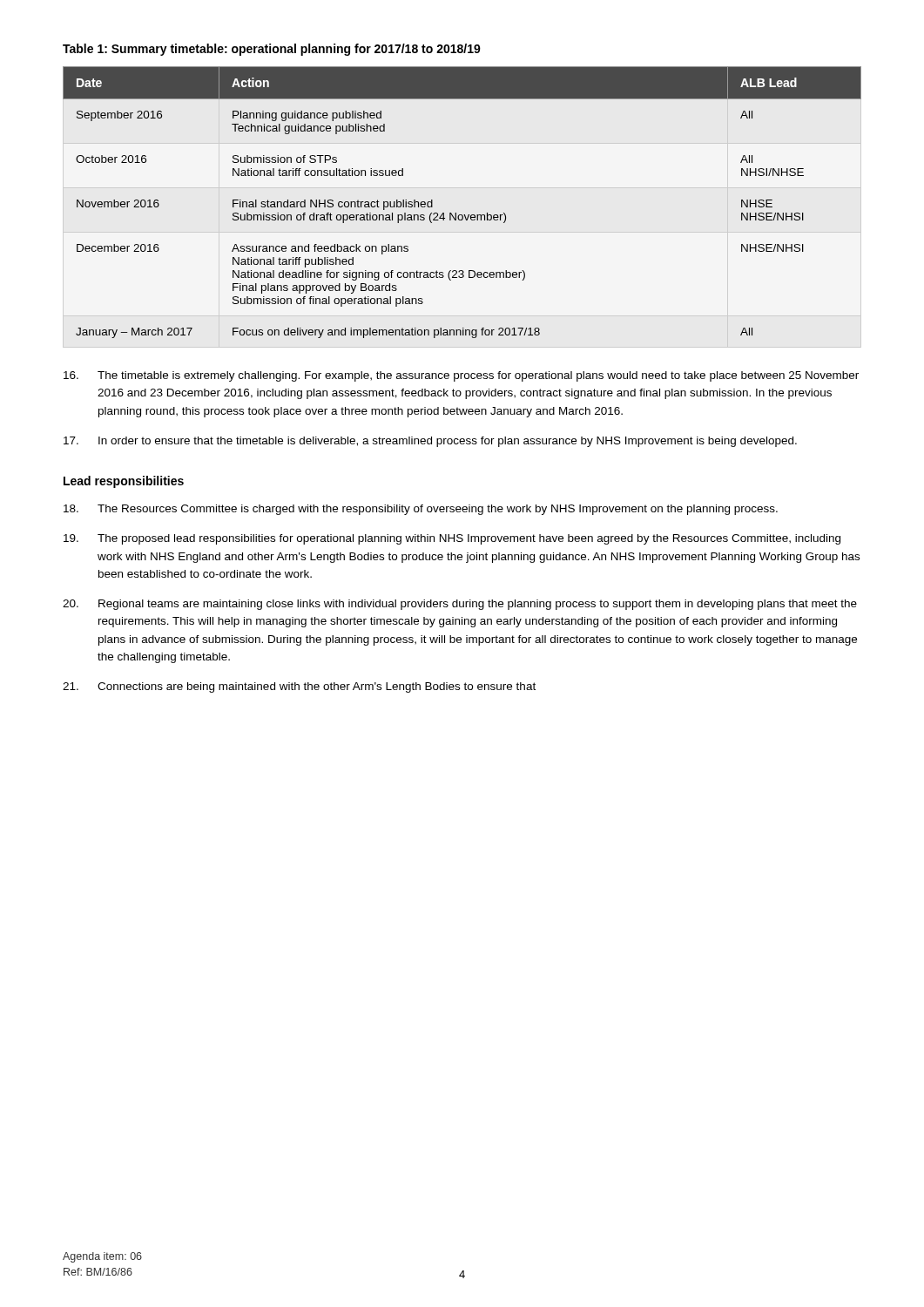Locate the table with the text "October 2016"
This screenshot has height=1307, width=924.
point(462,207)
